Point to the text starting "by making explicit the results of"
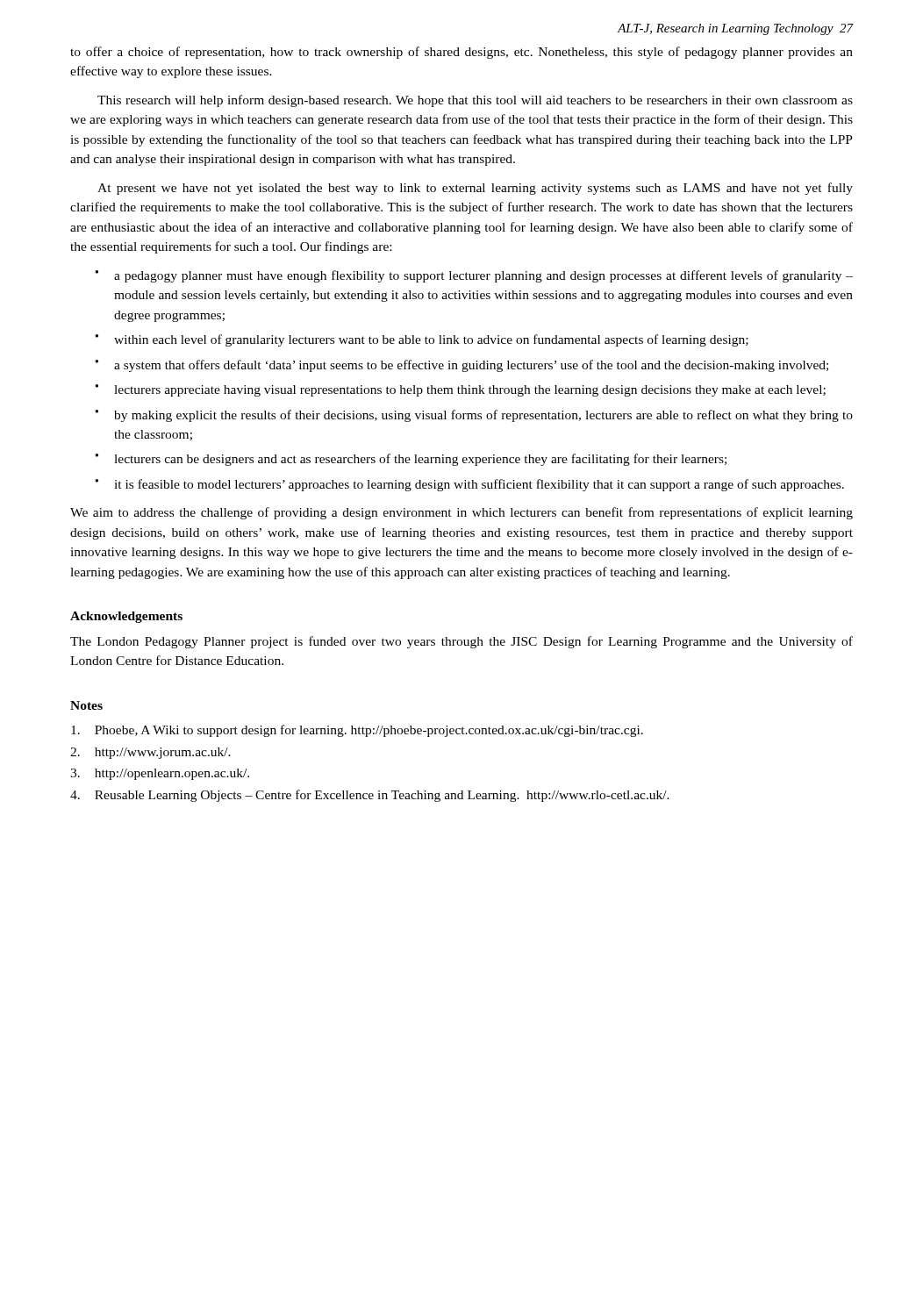This screenshot has width=923, height=1316. pyautogui.click(x=483, y=424)
